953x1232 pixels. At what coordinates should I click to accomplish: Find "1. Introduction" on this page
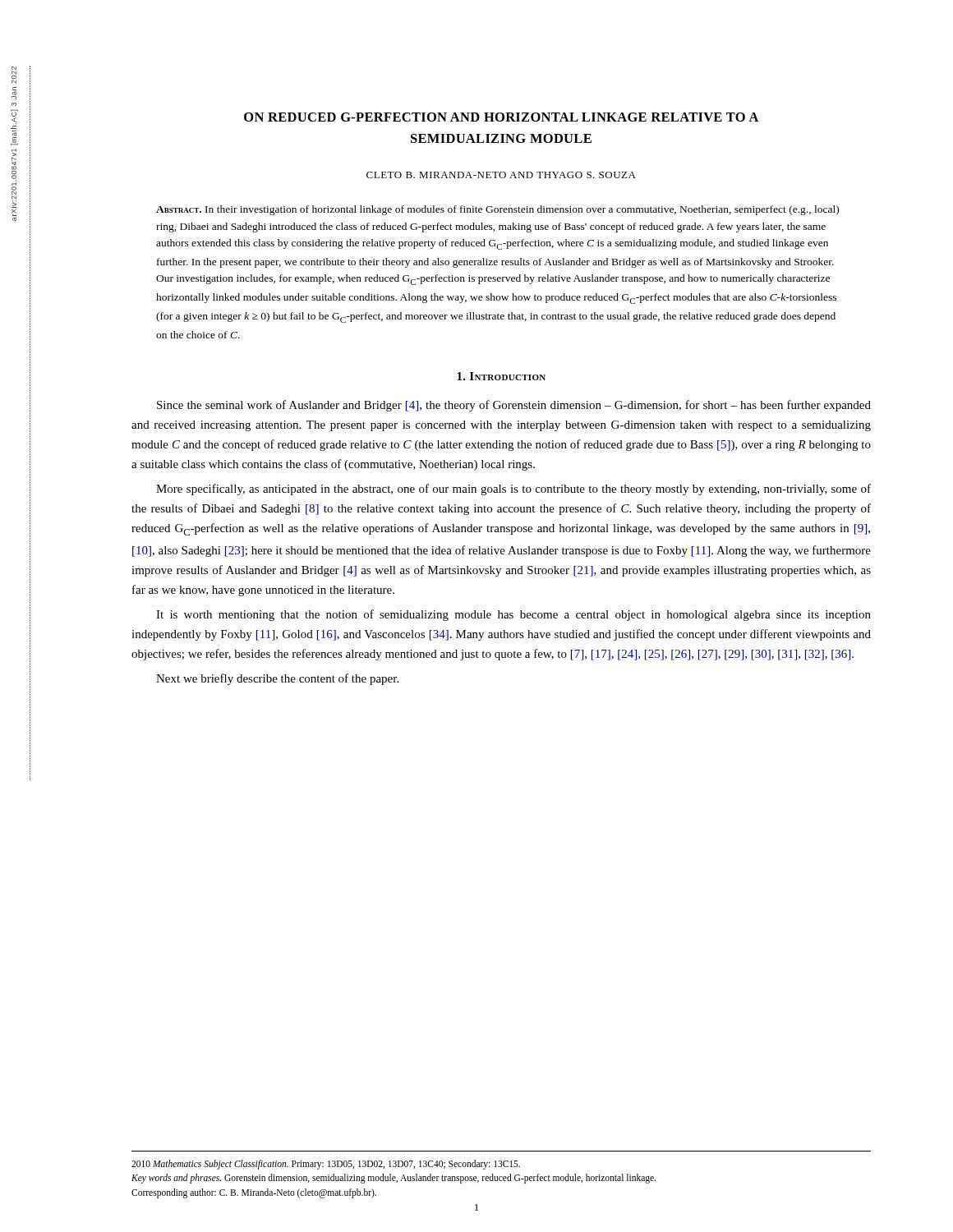pos(501,376)
